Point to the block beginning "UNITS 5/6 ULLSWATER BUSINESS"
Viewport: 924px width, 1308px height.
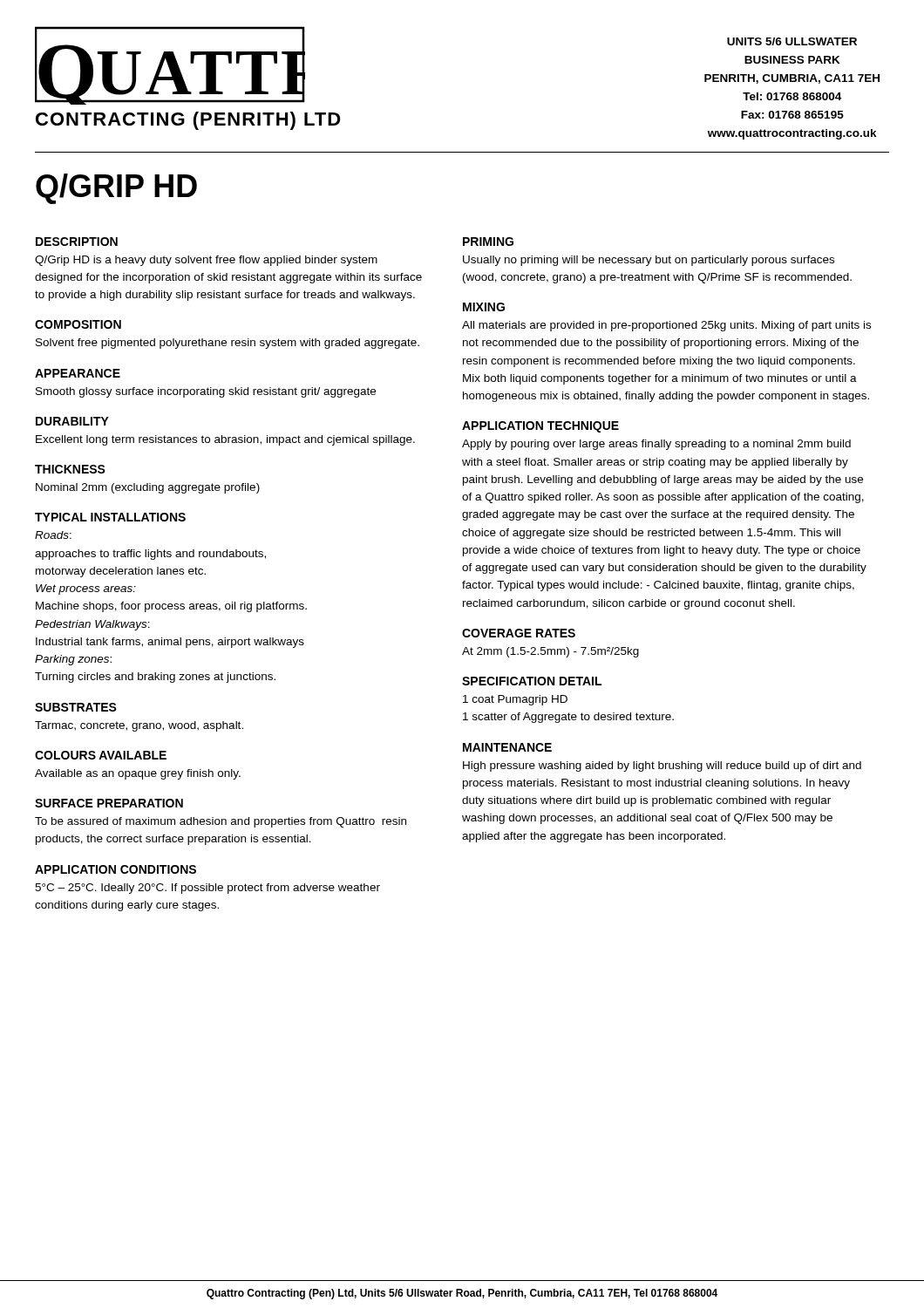[x=792, y=87]
